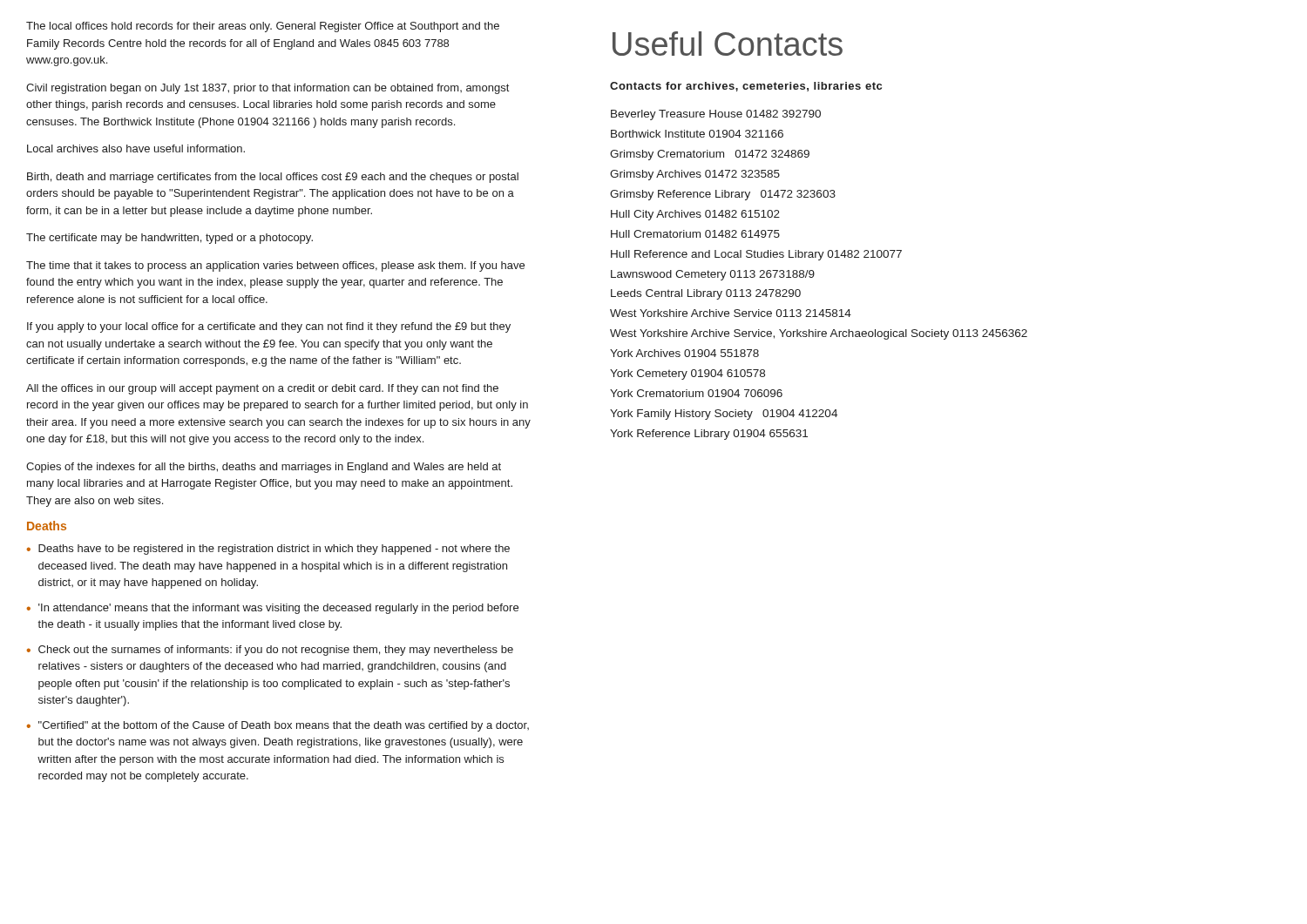Find the text containing "Grimsby Archives 01472 323585"
Screen dimensions: 924x1307
point(695,174)
